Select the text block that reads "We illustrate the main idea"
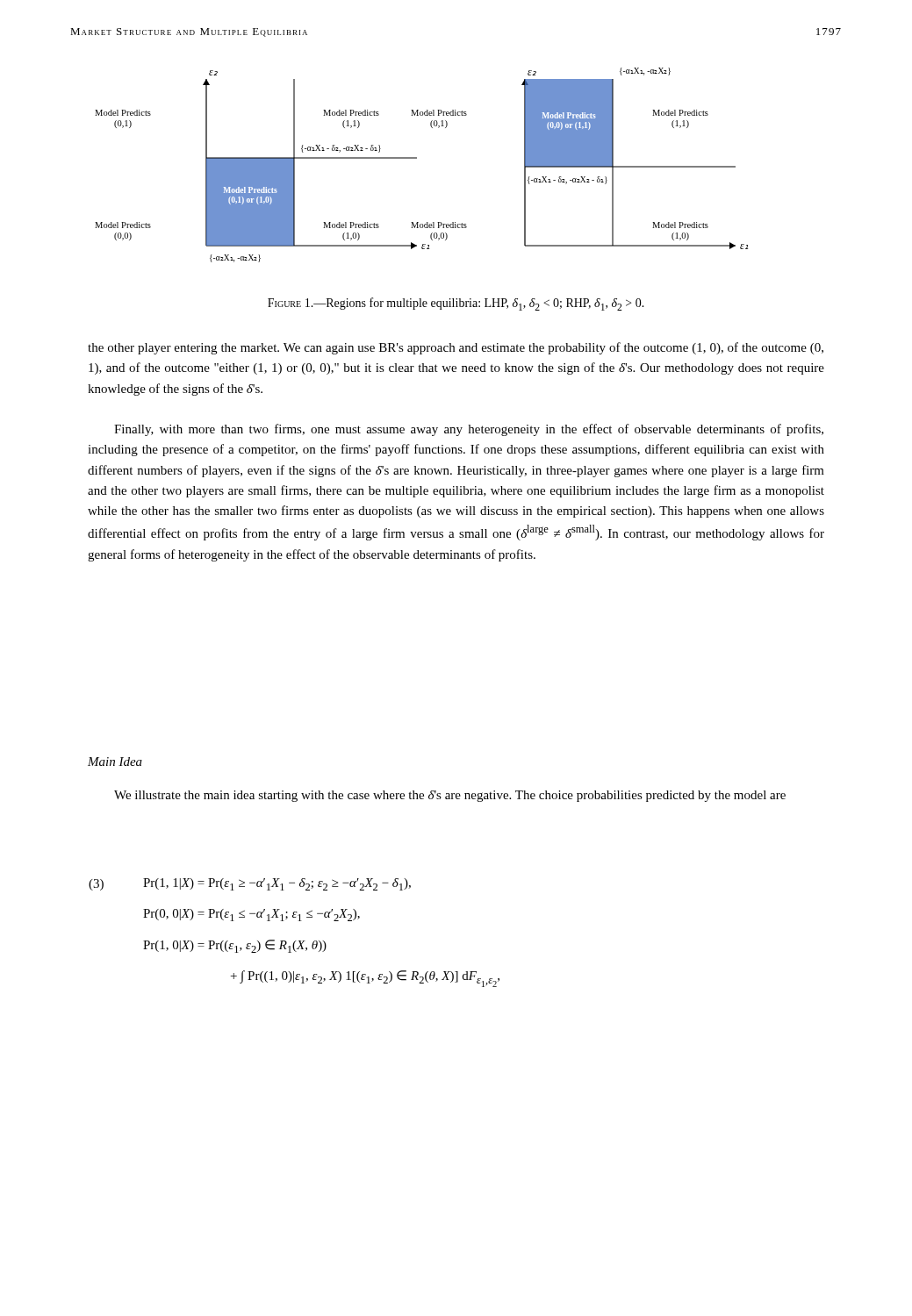Image resolution: width=912 pixels, height=1316 pixels. [456, 795]
